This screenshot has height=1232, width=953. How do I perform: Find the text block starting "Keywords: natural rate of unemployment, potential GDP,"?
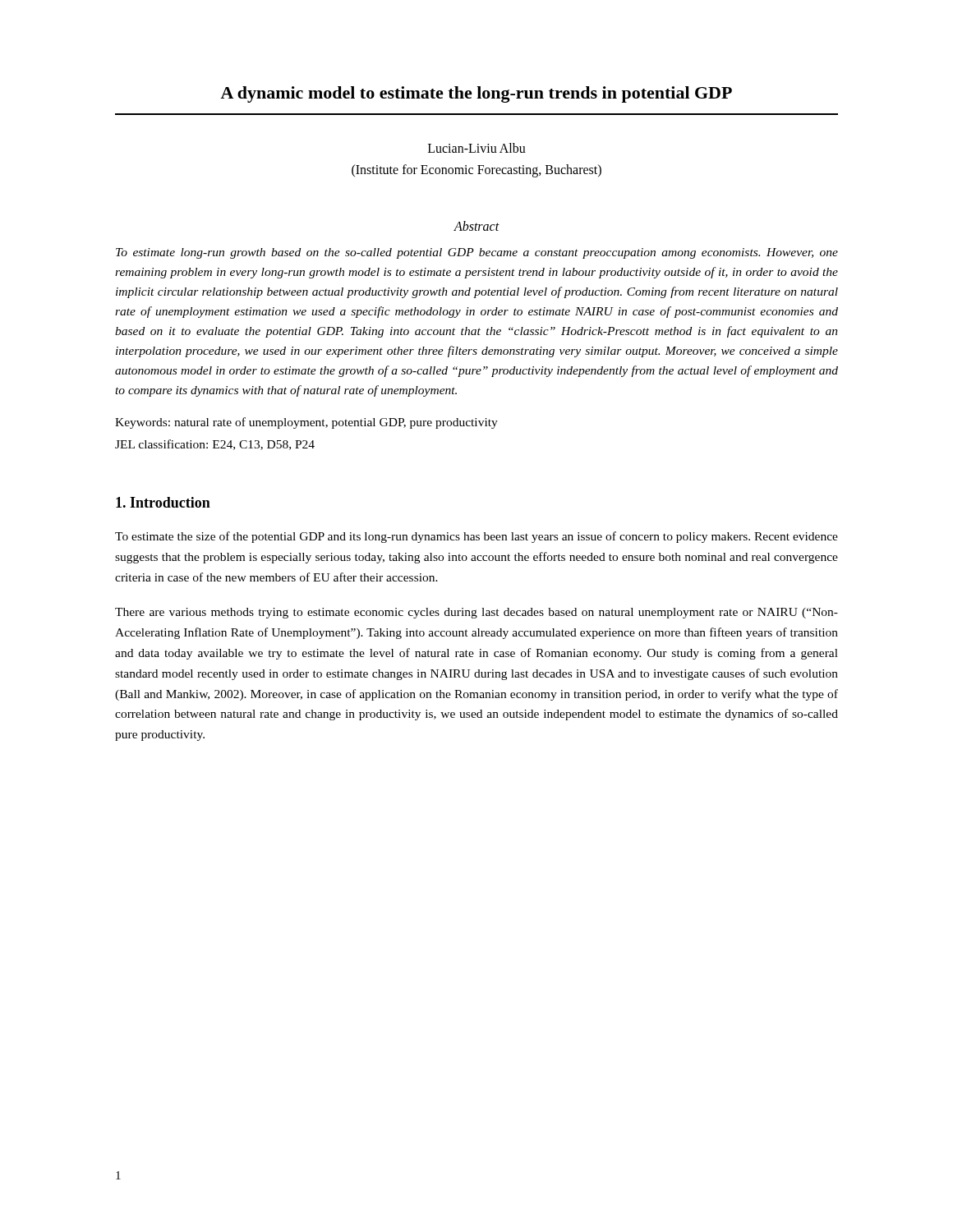pyautogui.click(x=306, y=433)
